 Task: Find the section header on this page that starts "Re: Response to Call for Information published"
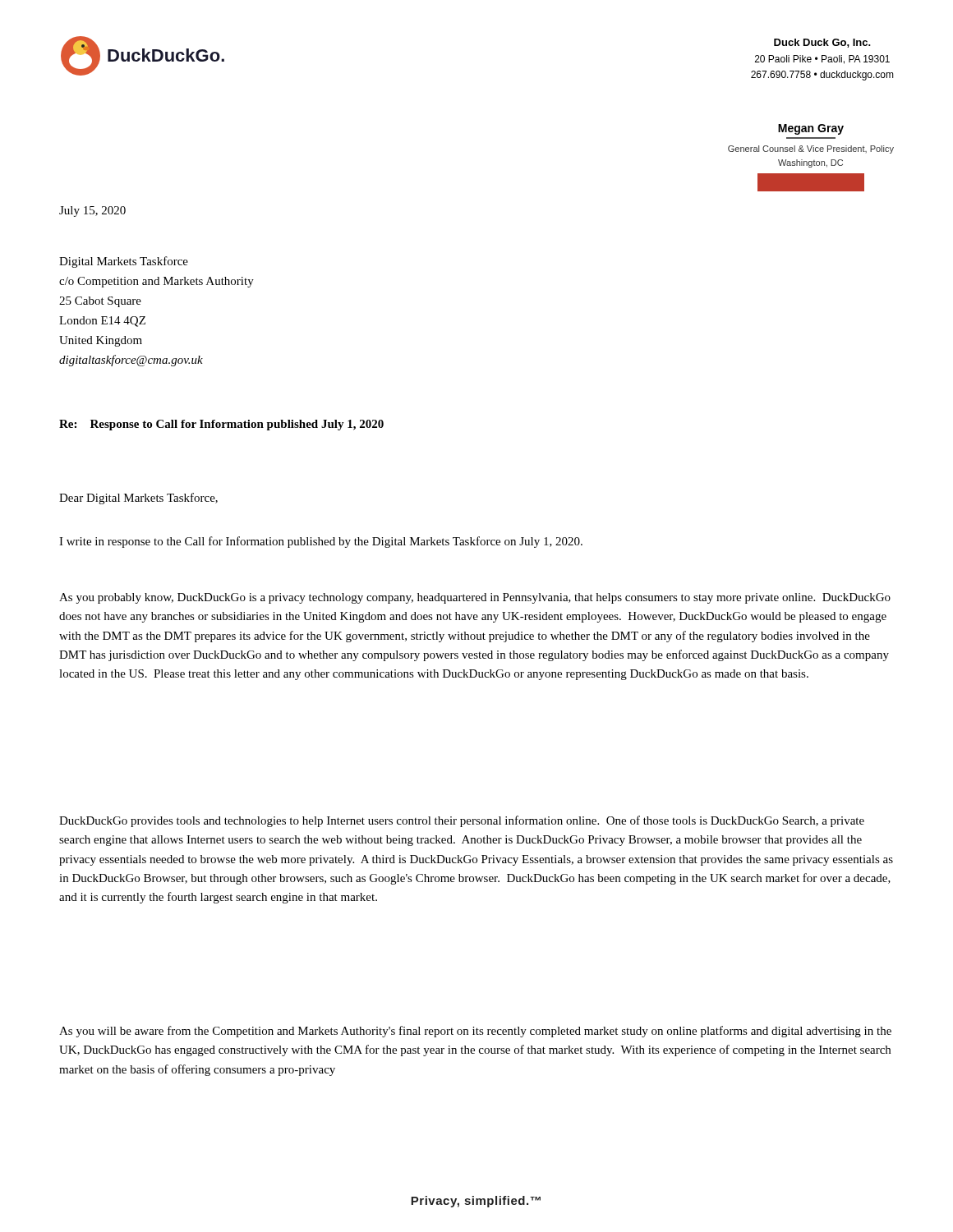pos(221,424)
